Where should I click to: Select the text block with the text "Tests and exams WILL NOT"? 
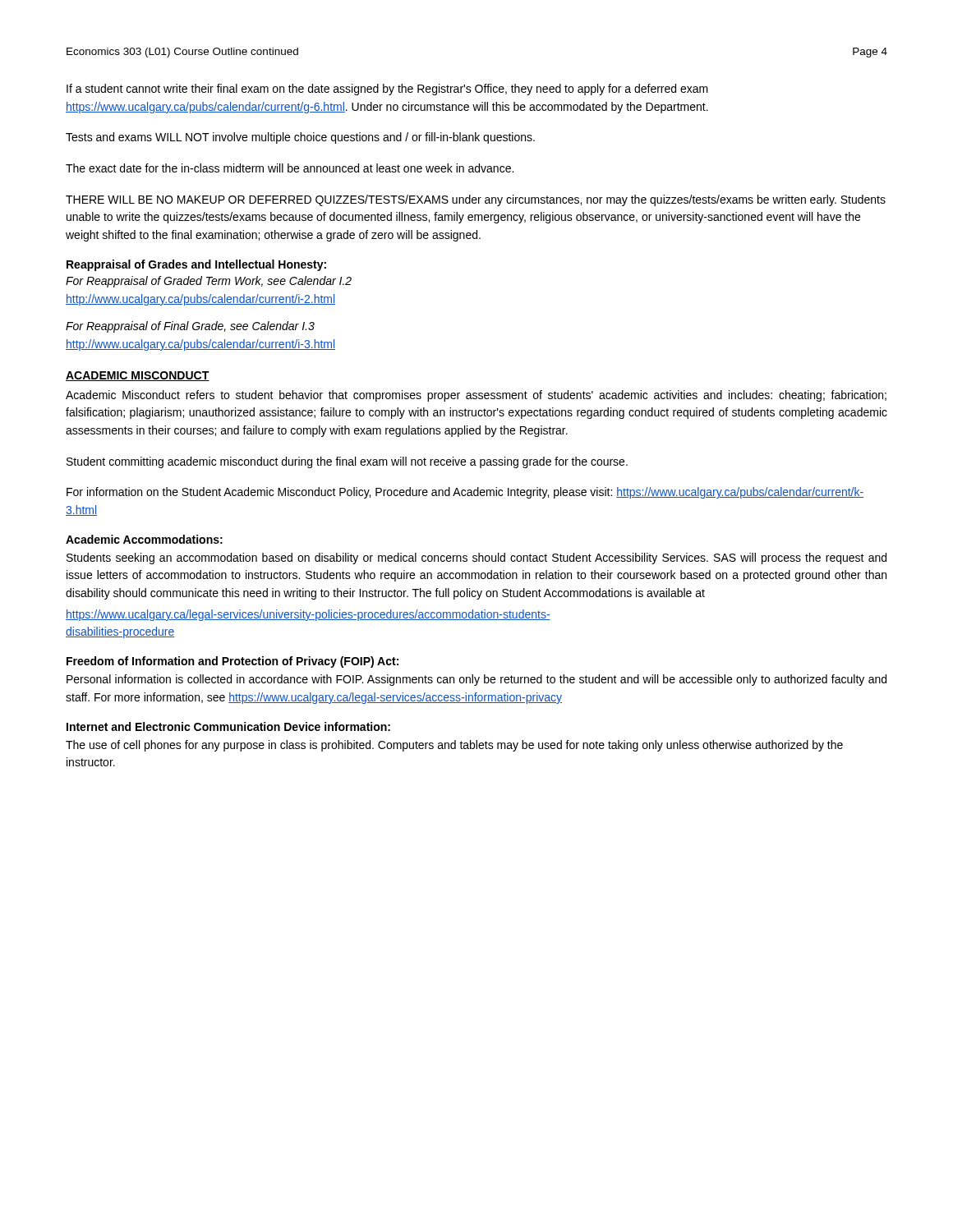coord(301,137)
